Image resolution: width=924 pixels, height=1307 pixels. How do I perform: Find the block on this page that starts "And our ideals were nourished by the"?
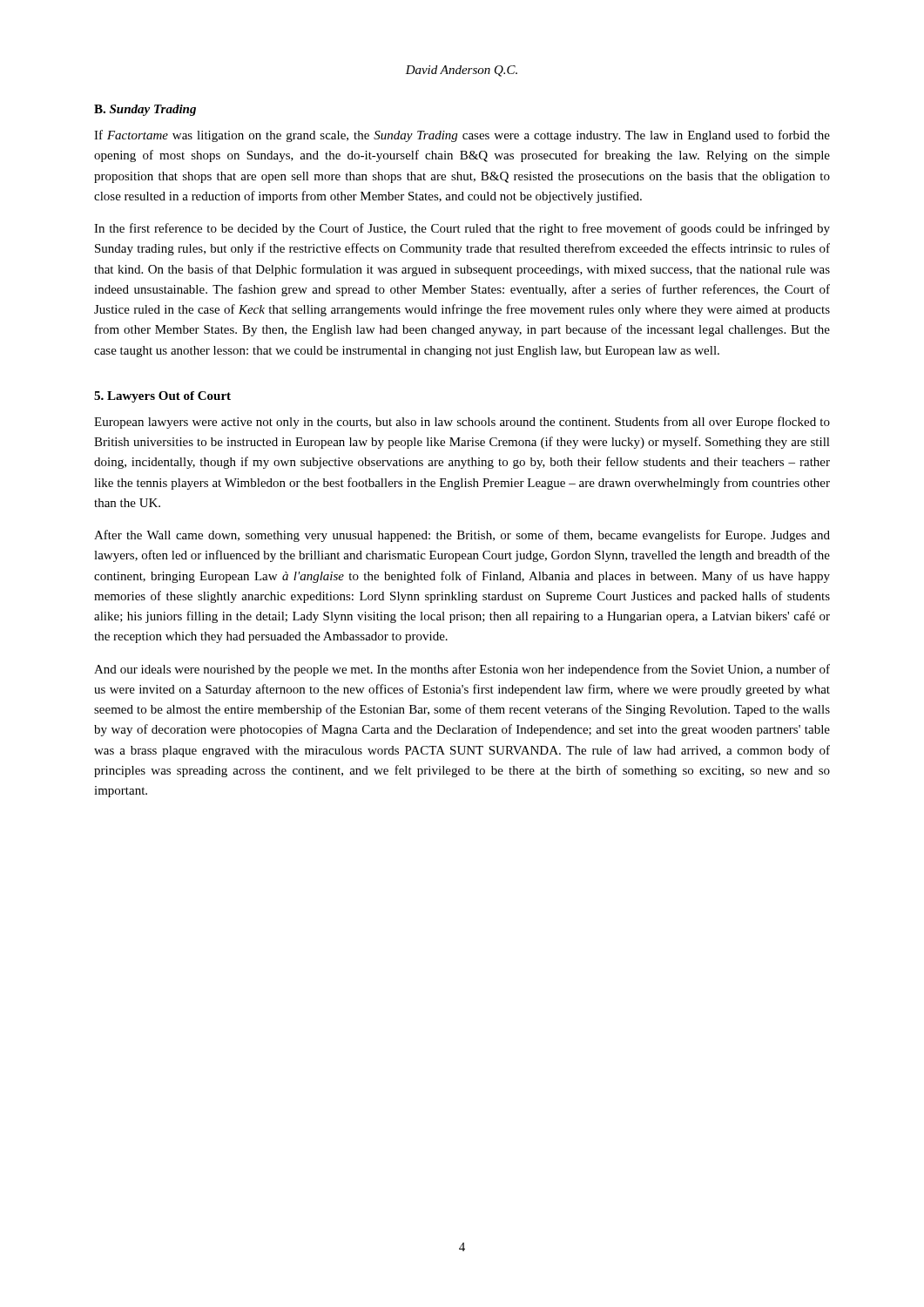coord(462,730)
